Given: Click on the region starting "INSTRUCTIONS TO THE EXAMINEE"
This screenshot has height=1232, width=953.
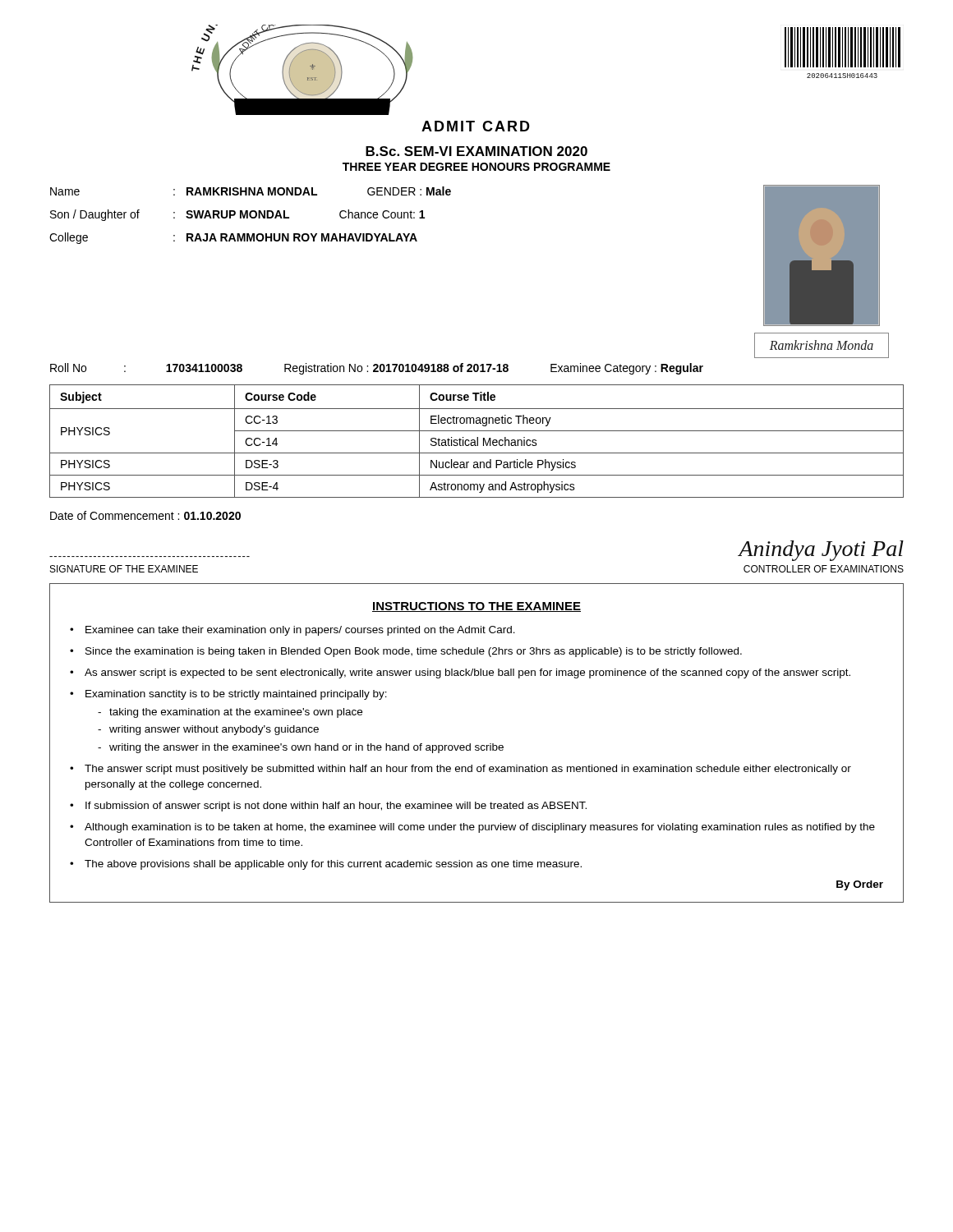Looking at the screenshot, I should (x=476, y=606).
